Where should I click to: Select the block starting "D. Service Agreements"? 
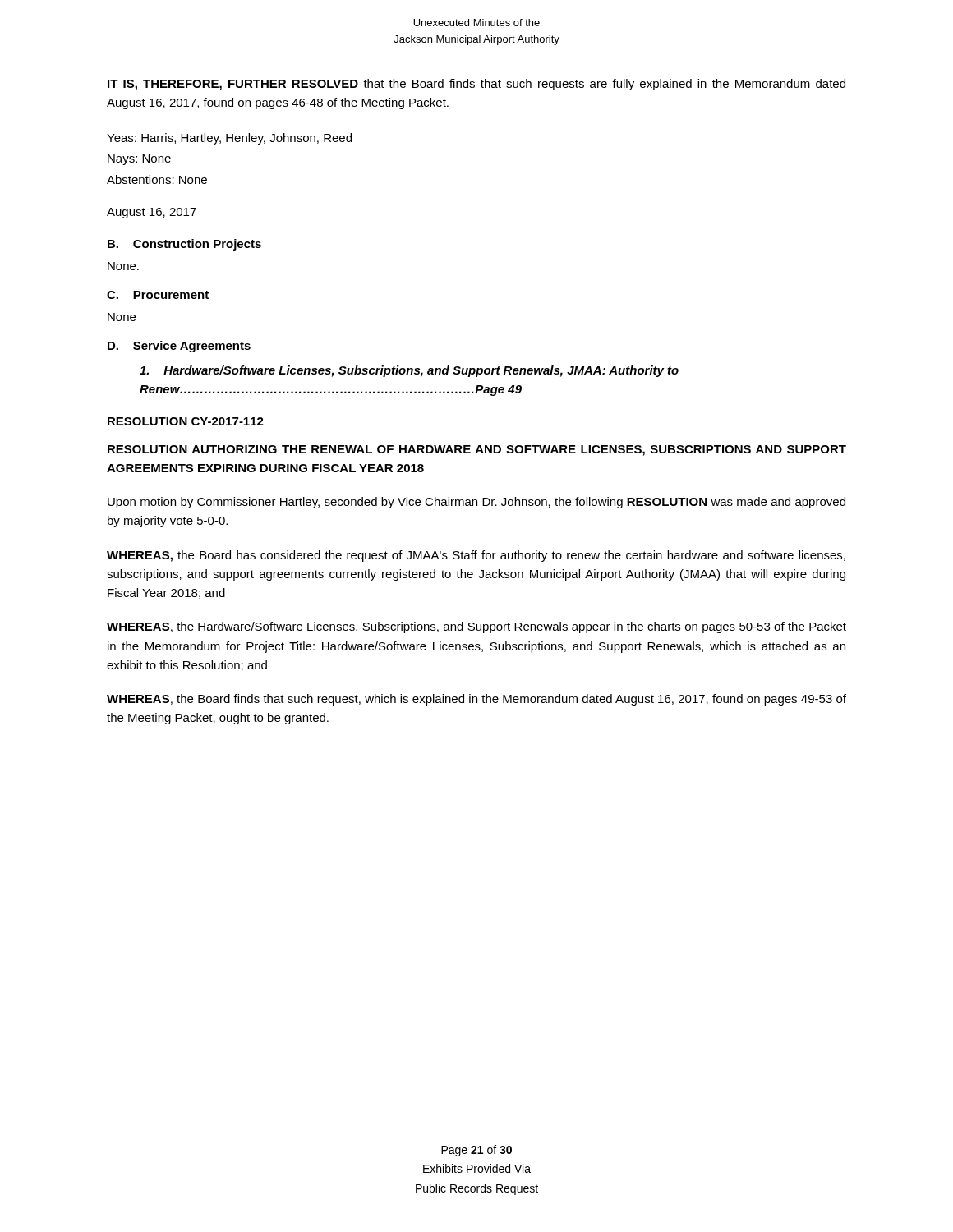click(x=179, y=345)
